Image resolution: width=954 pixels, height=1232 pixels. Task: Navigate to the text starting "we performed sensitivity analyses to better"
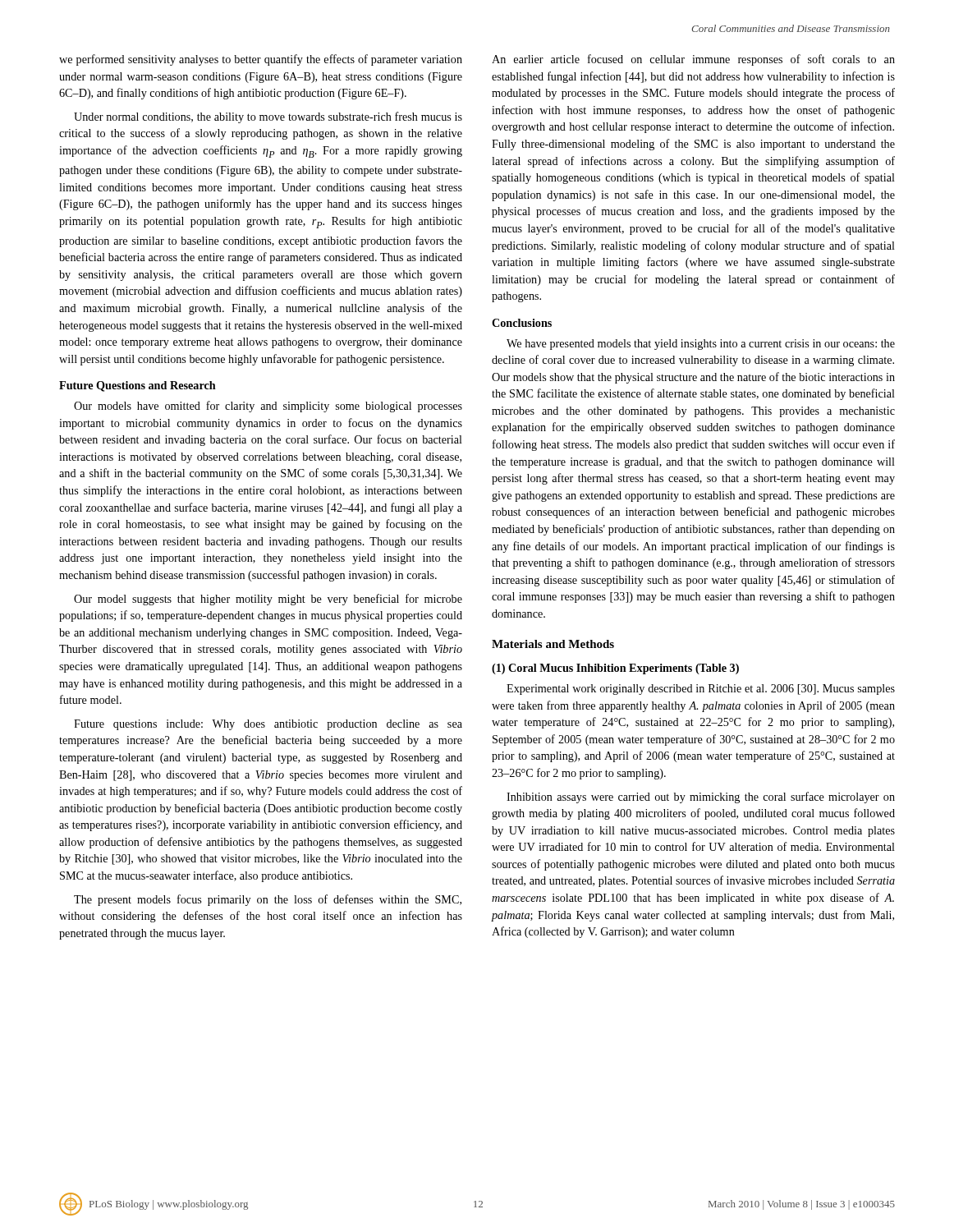pyautogui.click(x=261, y=209)
